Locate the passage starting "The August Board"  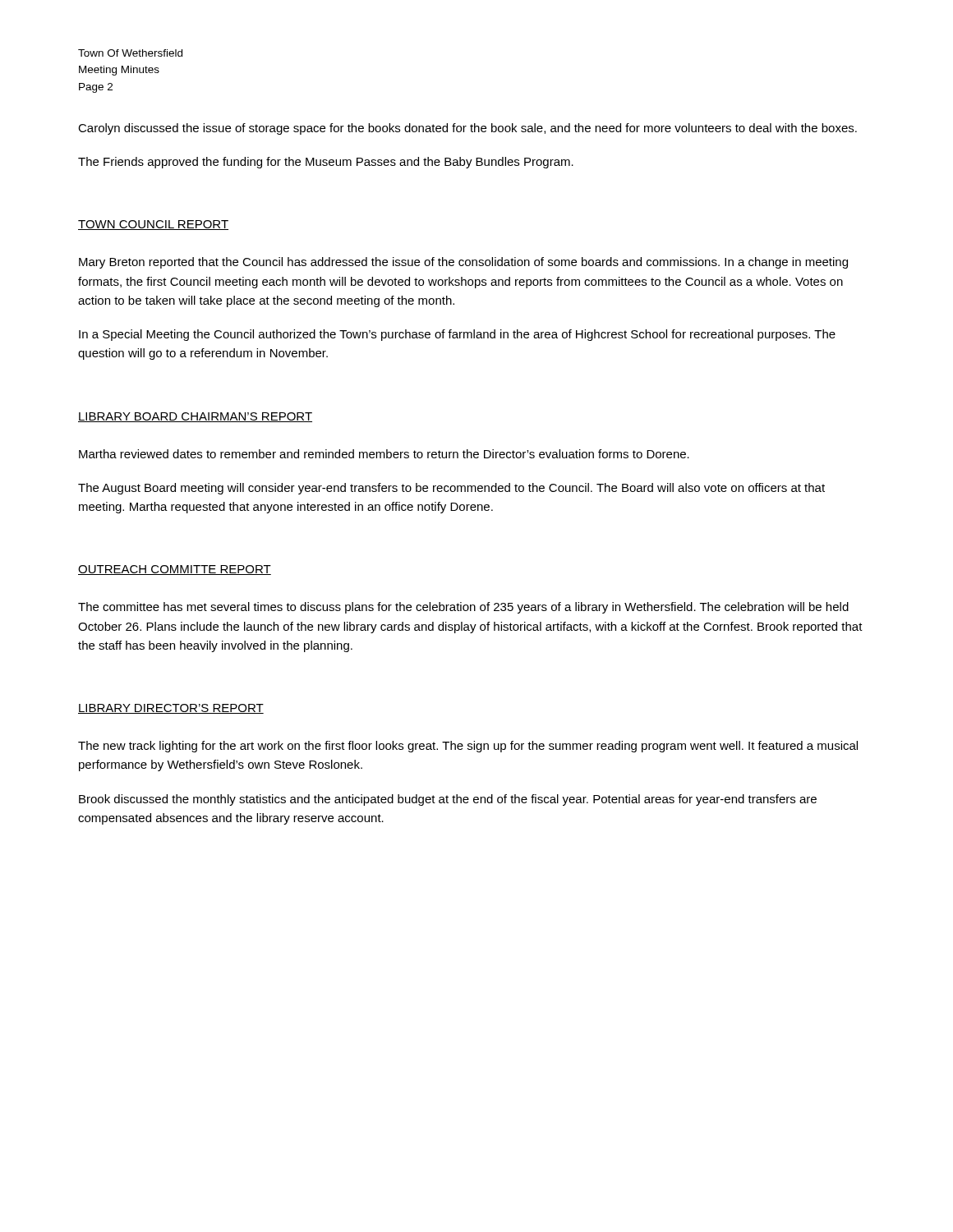pyautogui.click(x=451, y=497)
